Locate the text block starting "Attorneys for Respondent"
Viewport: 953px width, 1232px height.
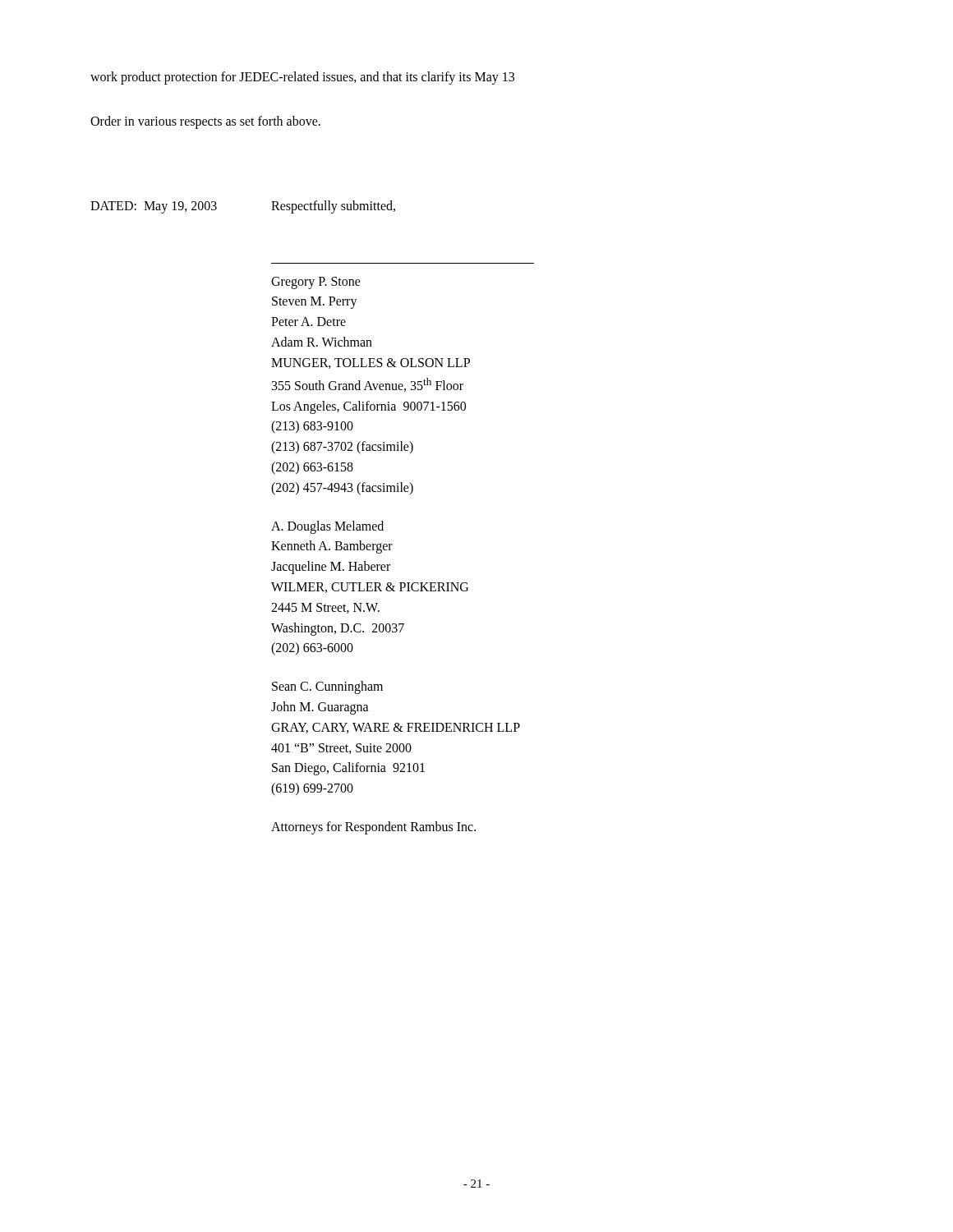tap(374, 827)
